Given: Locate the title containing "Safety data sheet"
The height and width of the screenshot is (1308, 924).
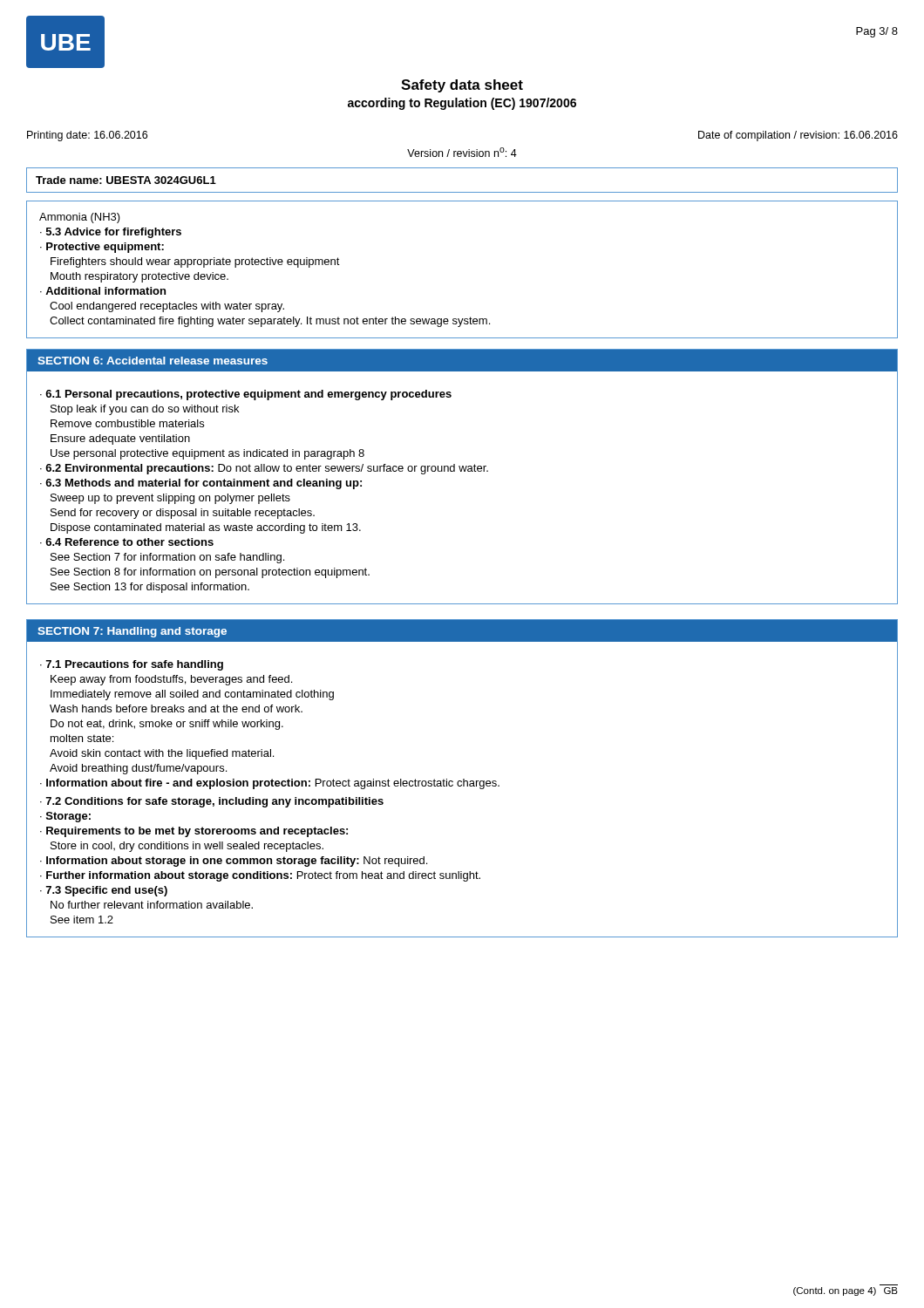Looking at the screenshot, I should (x=462, y=93).
